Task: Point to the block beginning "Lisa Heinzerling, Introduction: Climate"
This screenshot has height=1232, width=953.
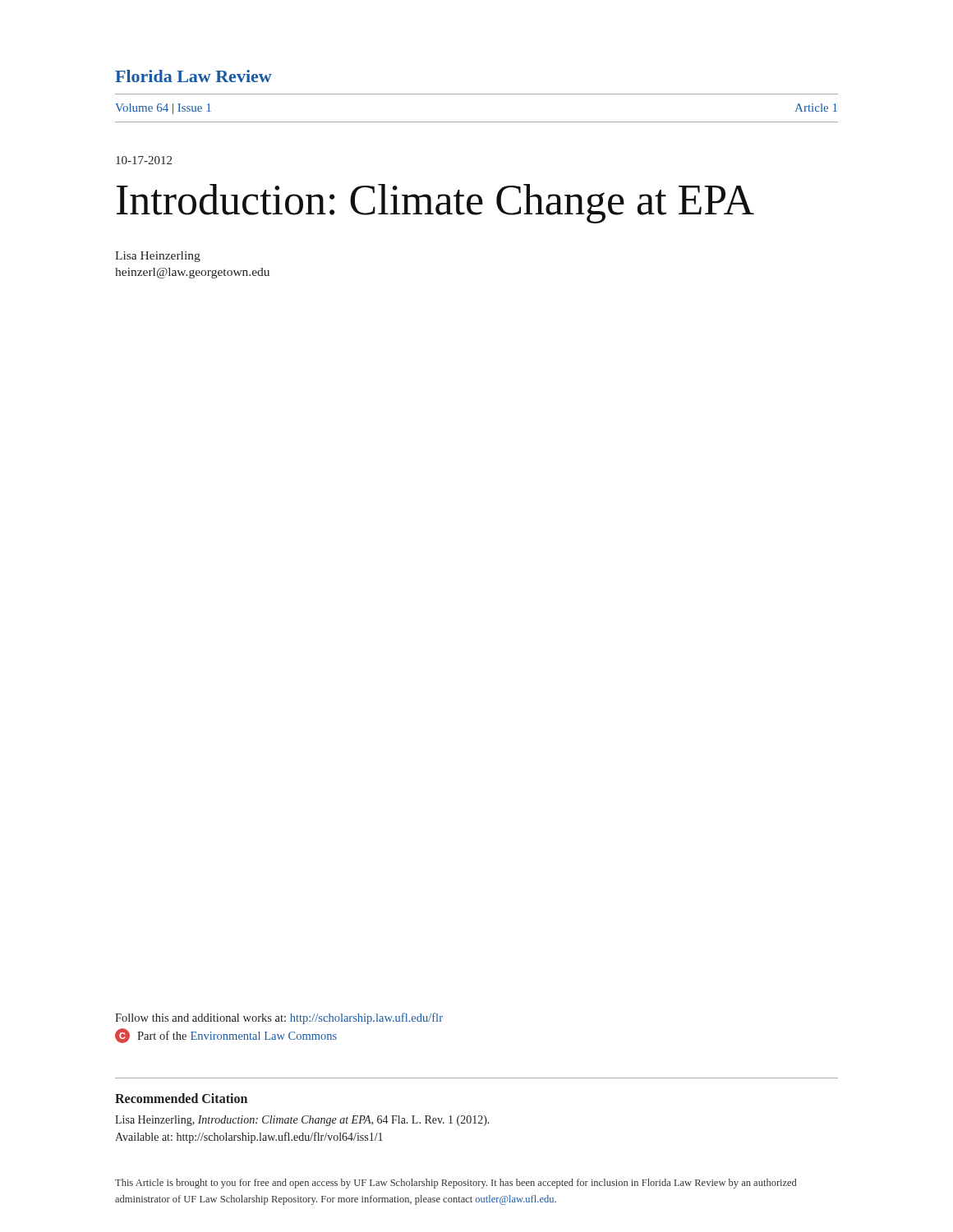Action: click(x=302, y=1129)
